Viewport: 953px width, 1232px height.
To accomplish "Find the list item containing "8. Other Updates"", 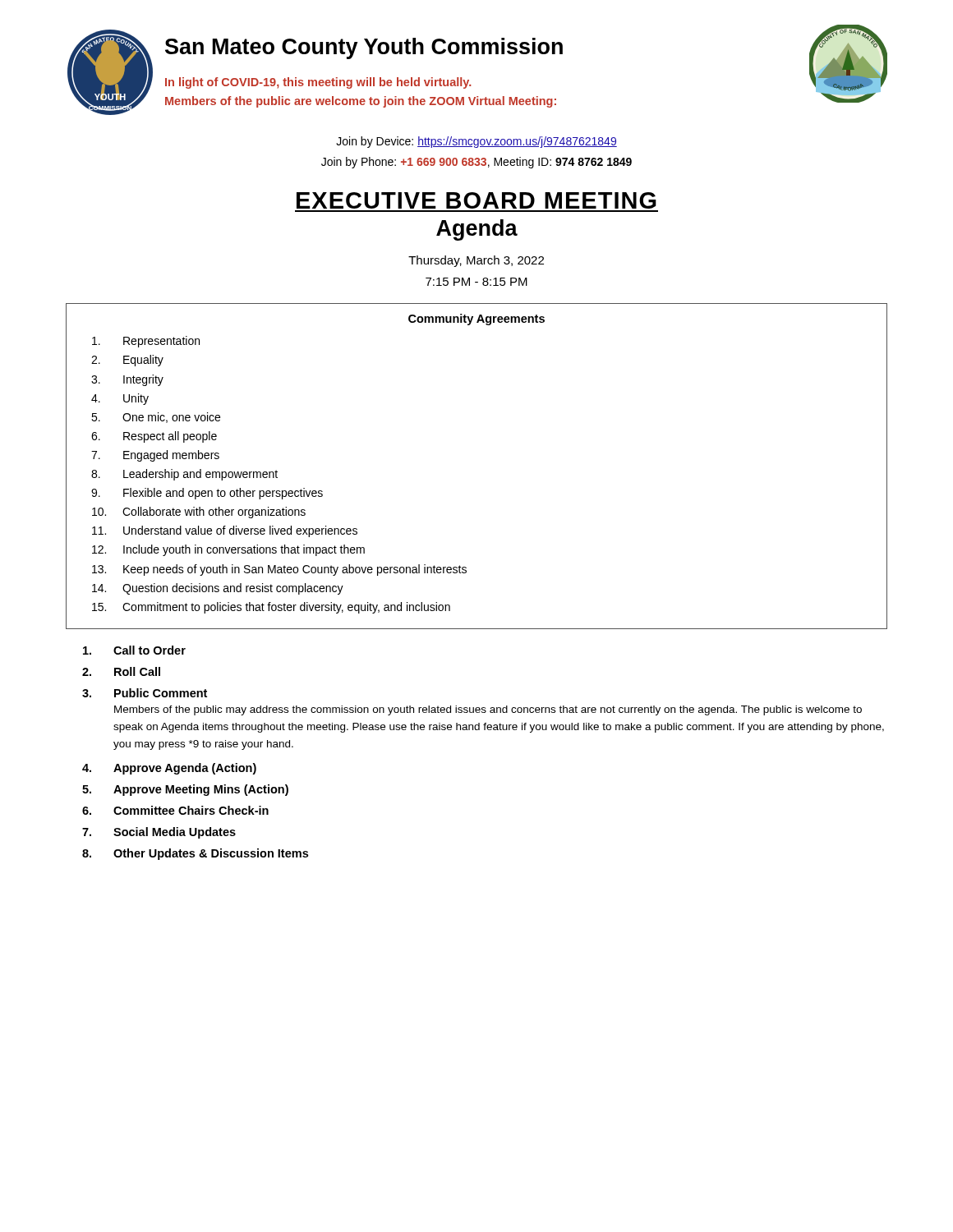I will point(195,853).
